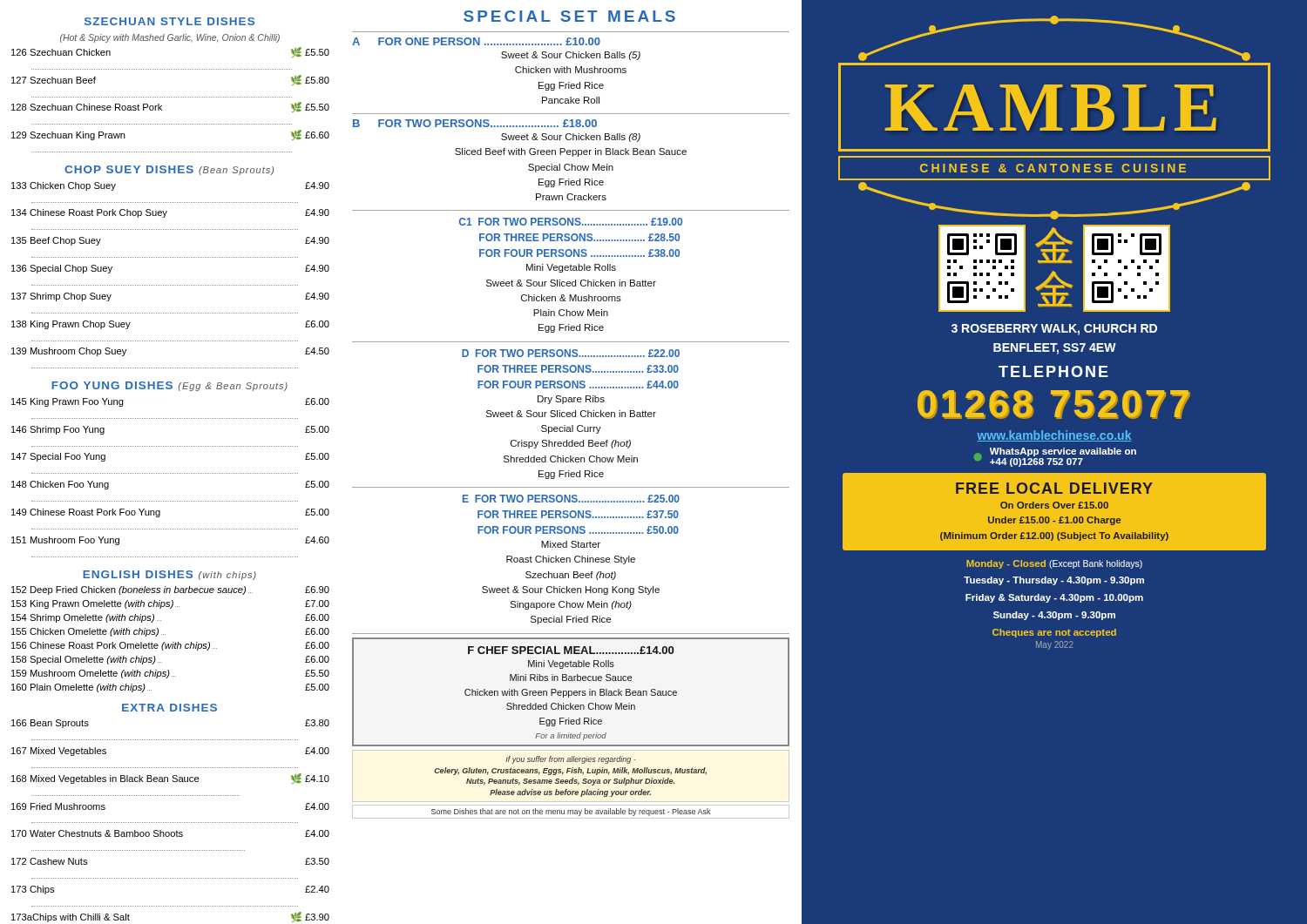Viewport: 1307px width, 924px height.
Task: Find the region starting "173aChips with Chilli & Salt🌿"
Action: tap(170, 917)
